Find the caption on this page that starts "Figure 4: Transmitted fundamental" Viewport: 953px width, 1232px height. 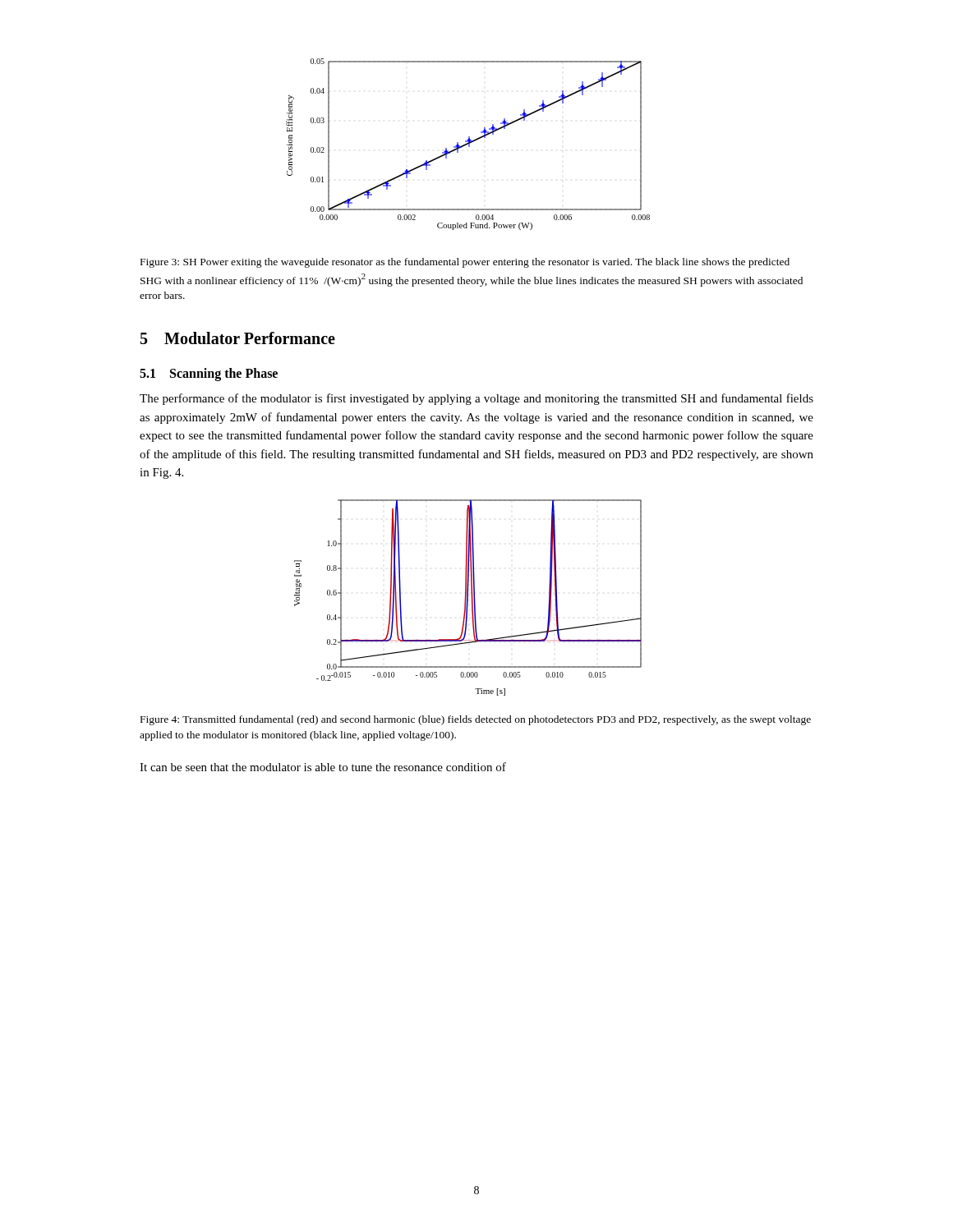[475, 727]
